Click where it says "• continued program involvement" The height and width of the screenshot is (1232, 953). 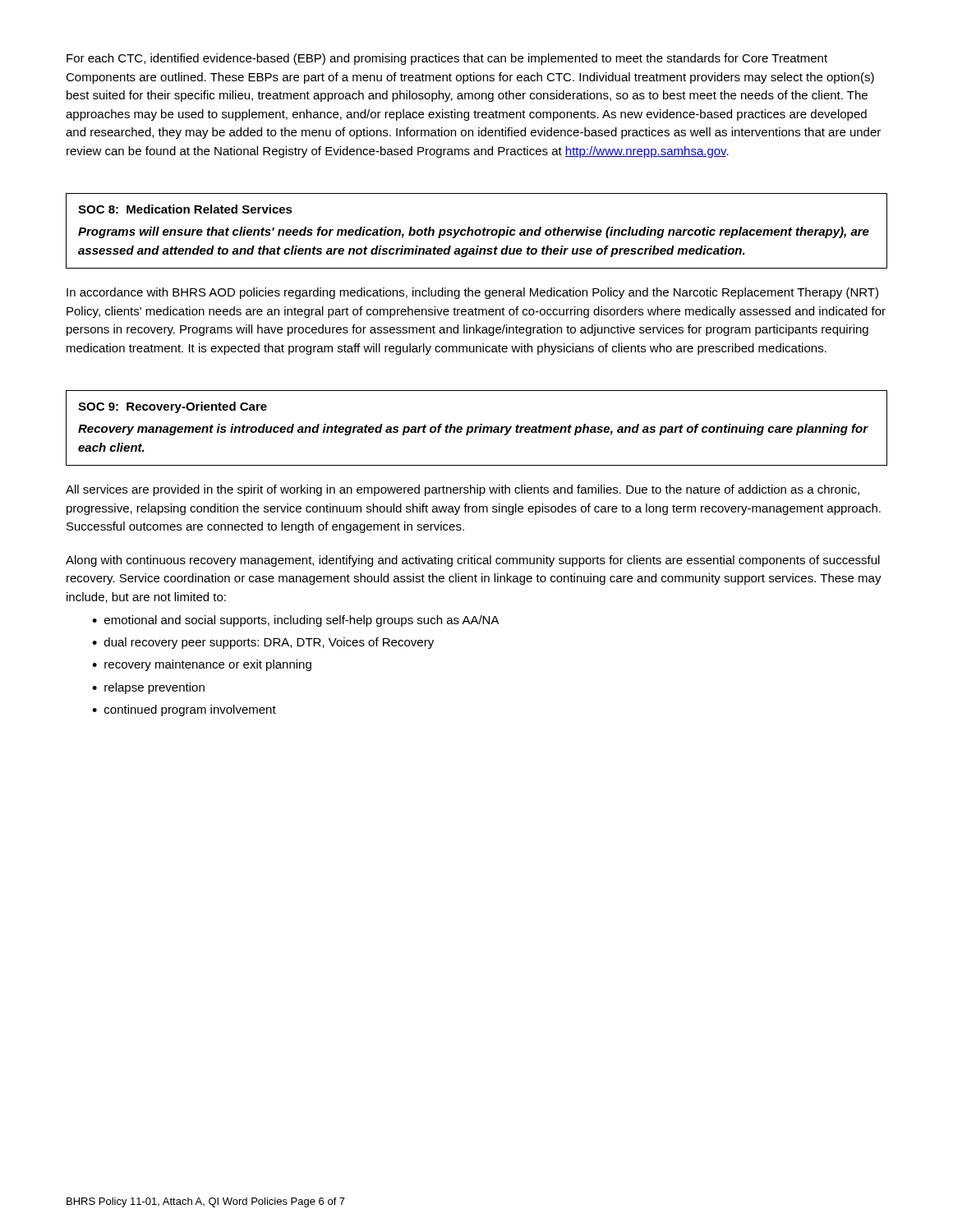[x=184, y=711]
